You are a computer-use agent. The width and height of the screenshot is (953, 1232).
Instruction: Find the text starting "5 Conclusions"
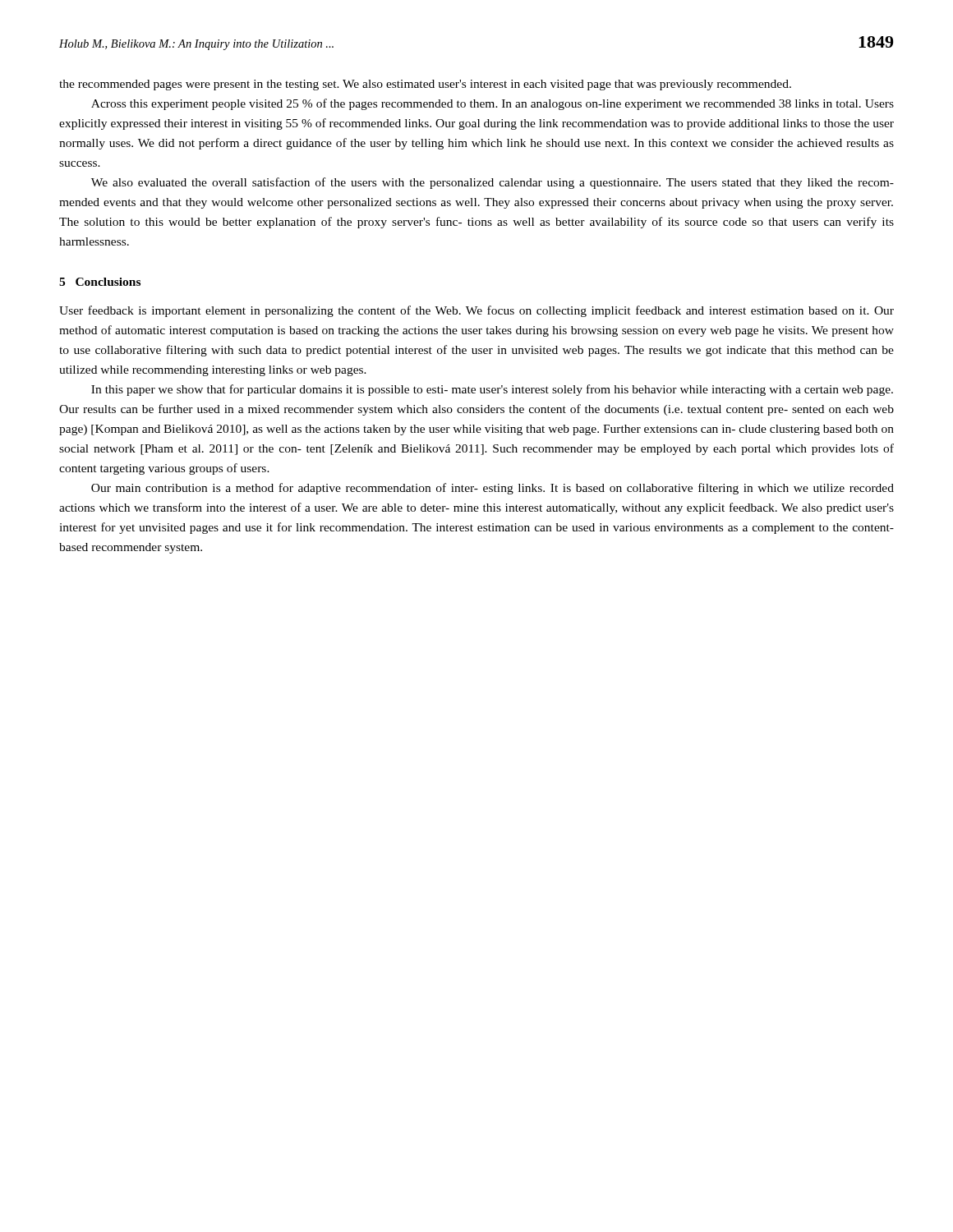pos(100,281)
